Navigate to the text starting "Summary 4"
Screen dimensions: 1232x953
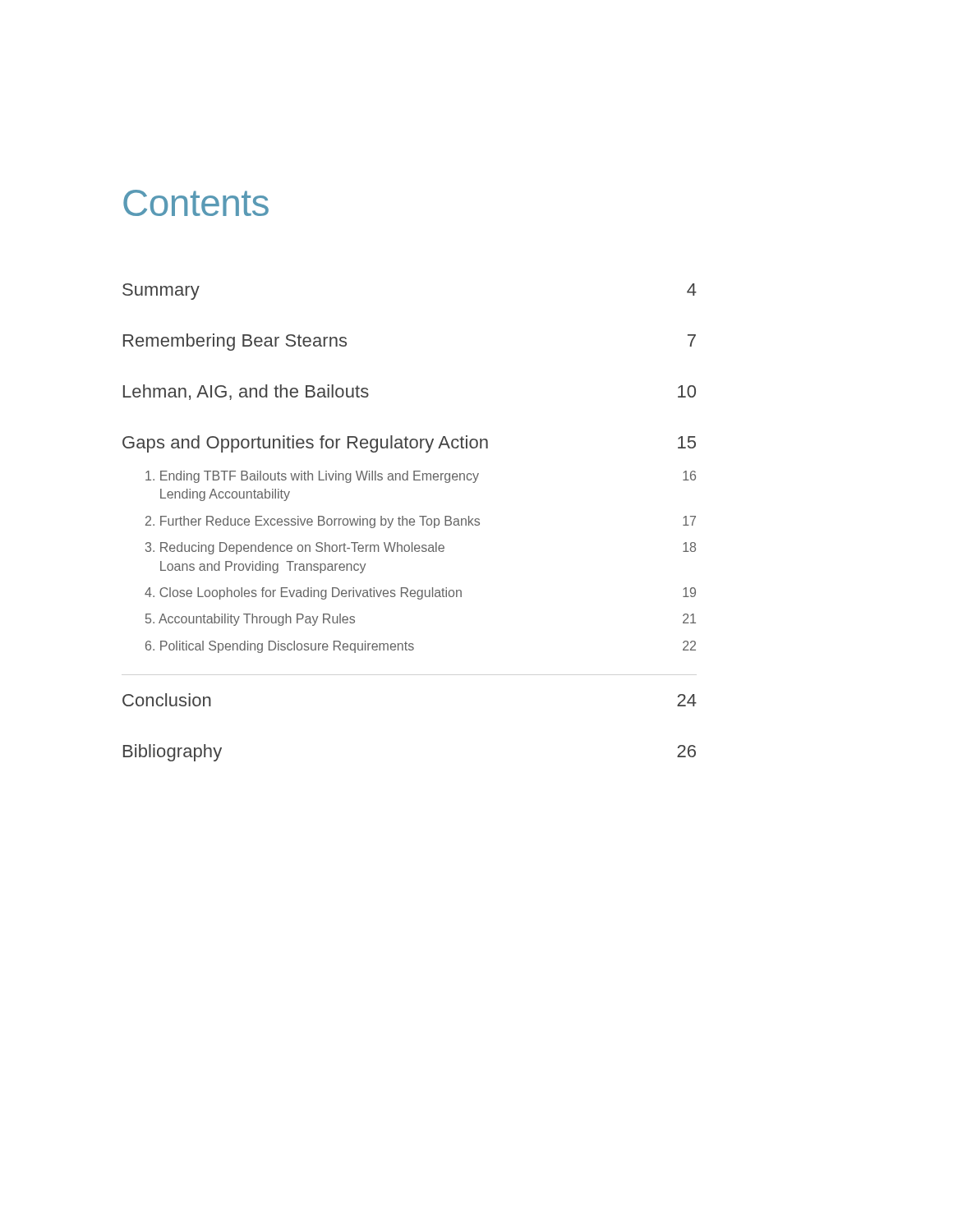coord(166,291)
